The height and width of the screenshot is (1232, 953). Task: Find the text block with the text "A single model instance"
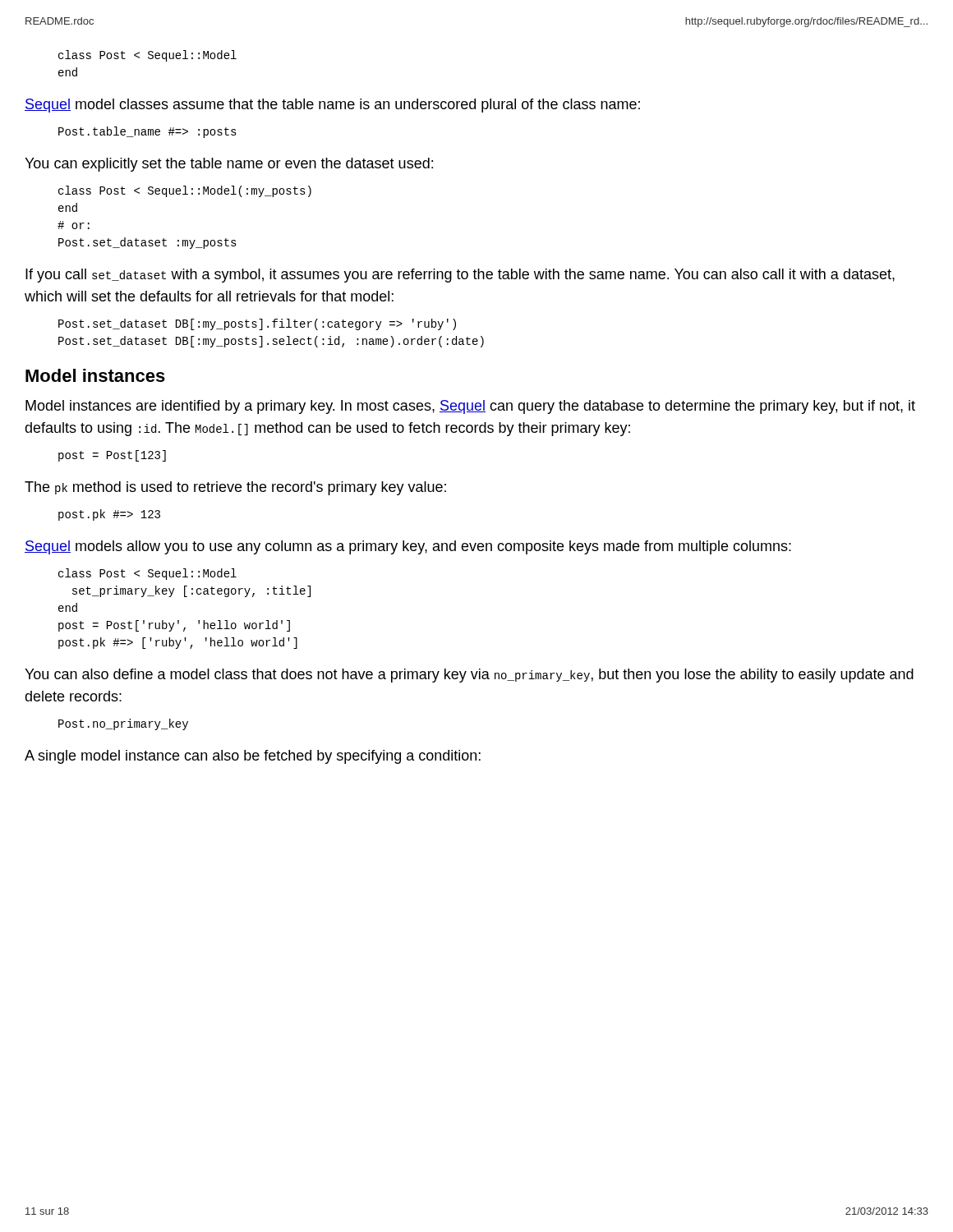coord(253,756)
